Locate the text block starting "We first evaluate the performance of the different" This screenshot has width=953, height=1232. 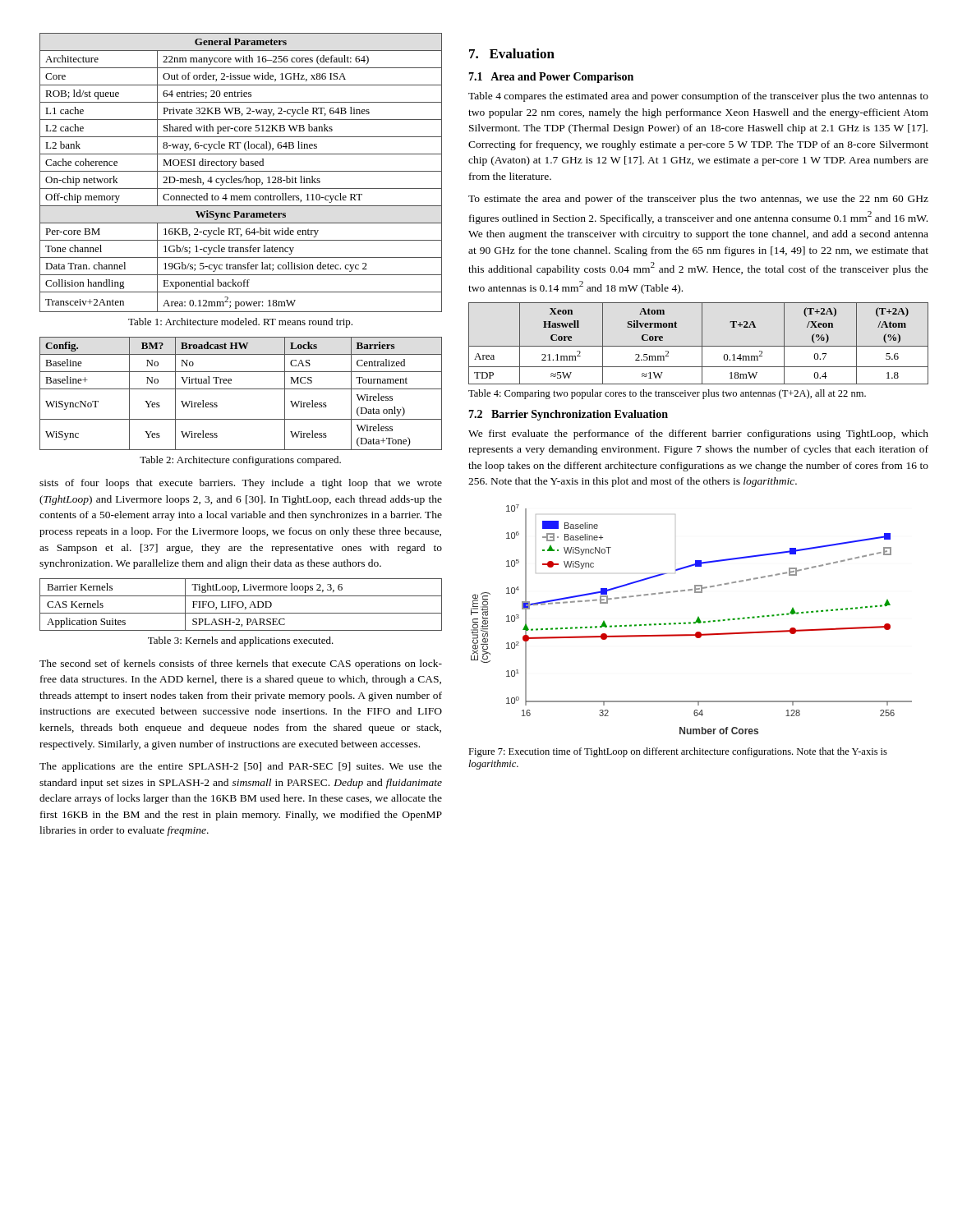click(698, 457)
